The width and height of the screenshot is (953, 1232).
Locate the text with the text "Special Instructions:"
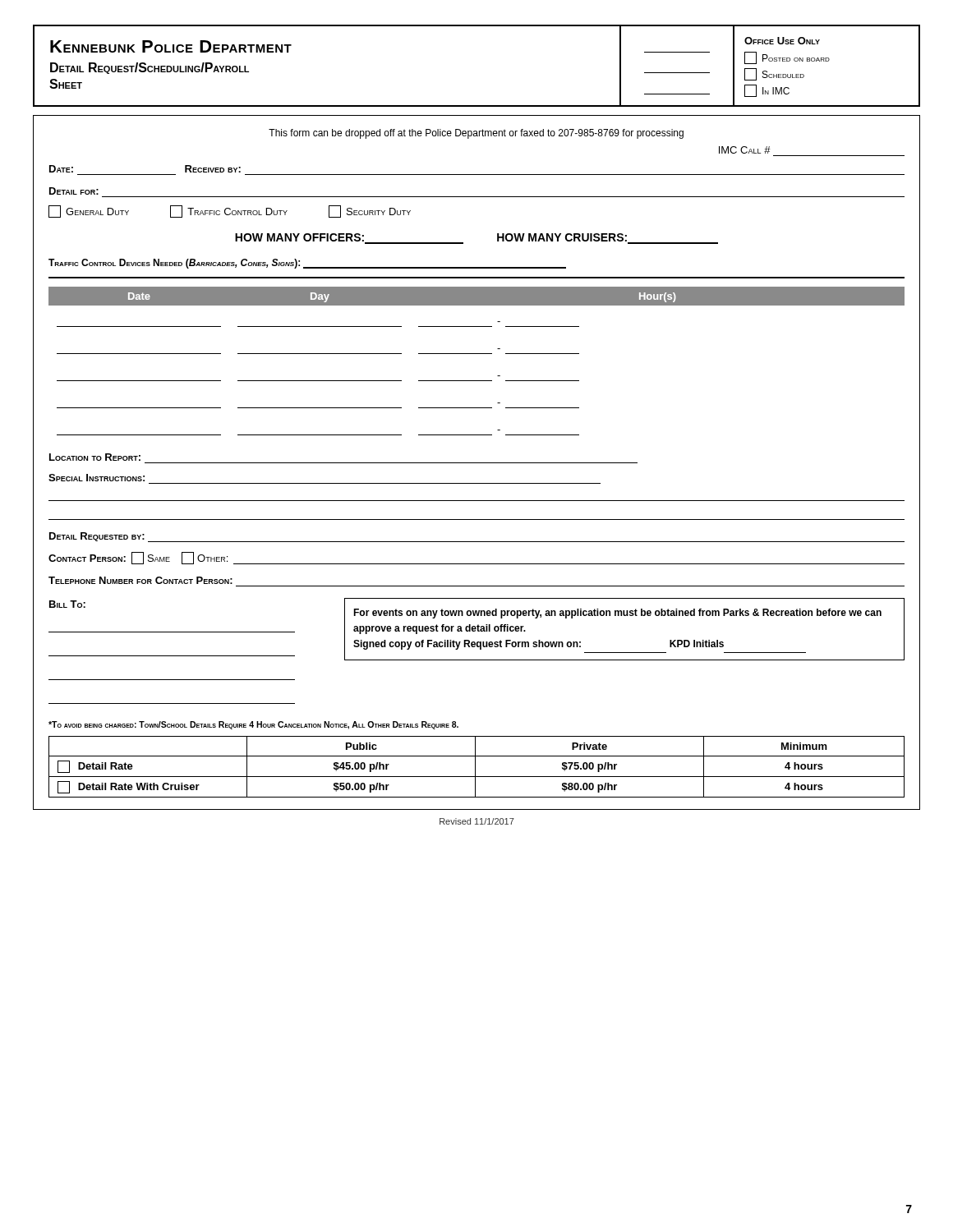point(324,477)
